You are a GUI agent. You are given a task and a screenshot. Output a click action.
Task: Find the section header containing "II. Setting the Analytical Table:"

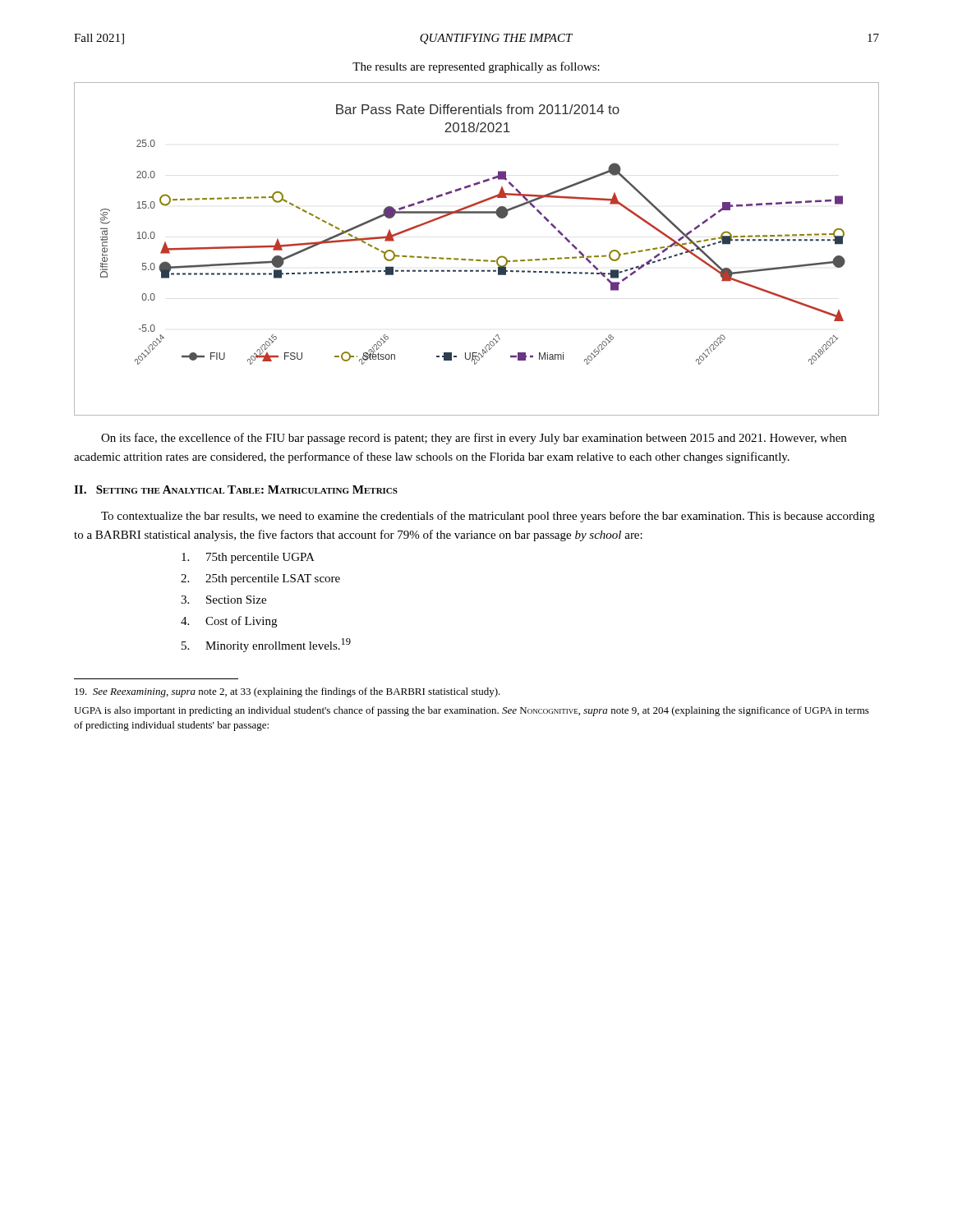tap(236, 489)
